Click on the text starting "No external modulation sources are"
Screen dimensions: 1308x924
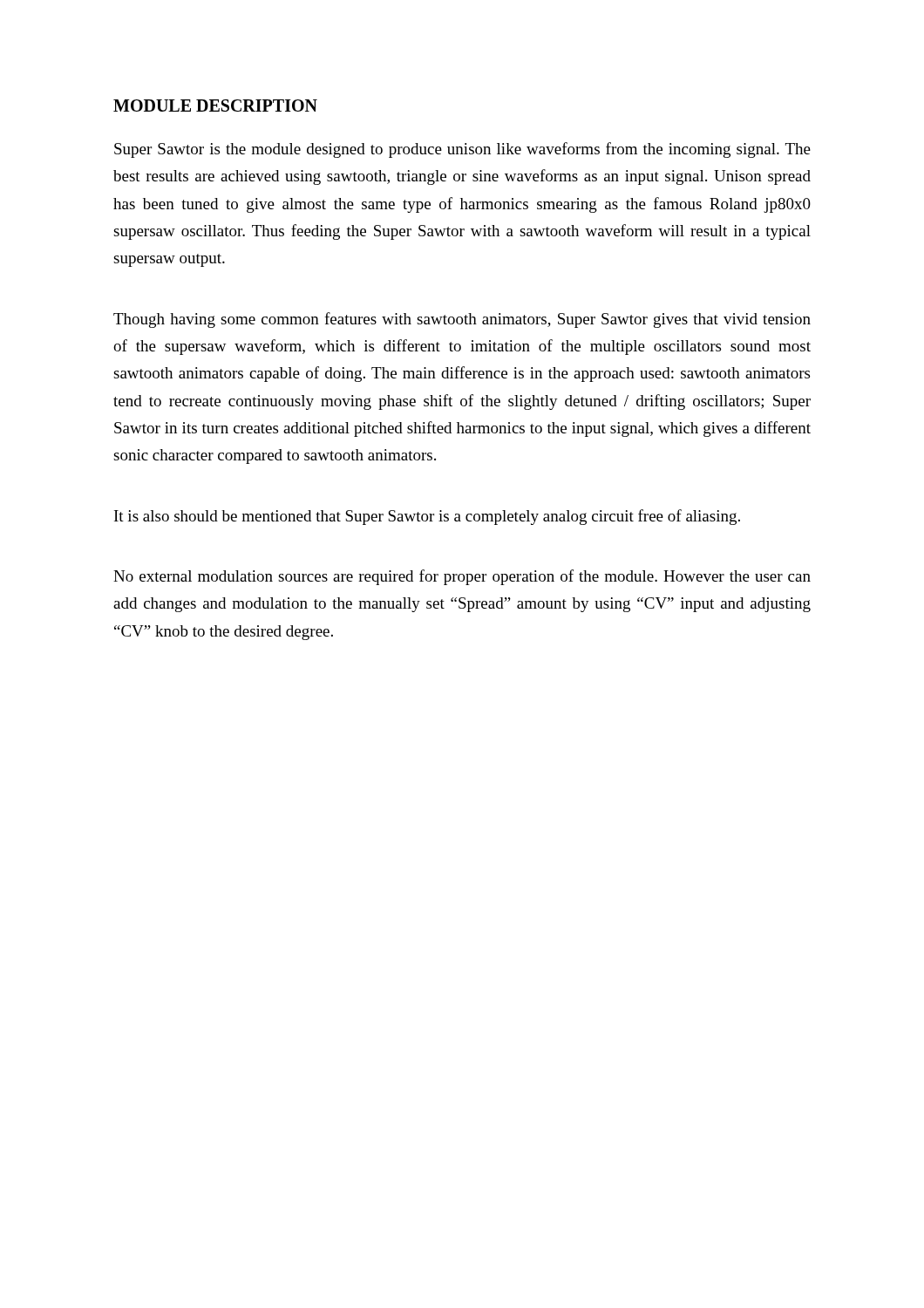(x=462, y=603)
